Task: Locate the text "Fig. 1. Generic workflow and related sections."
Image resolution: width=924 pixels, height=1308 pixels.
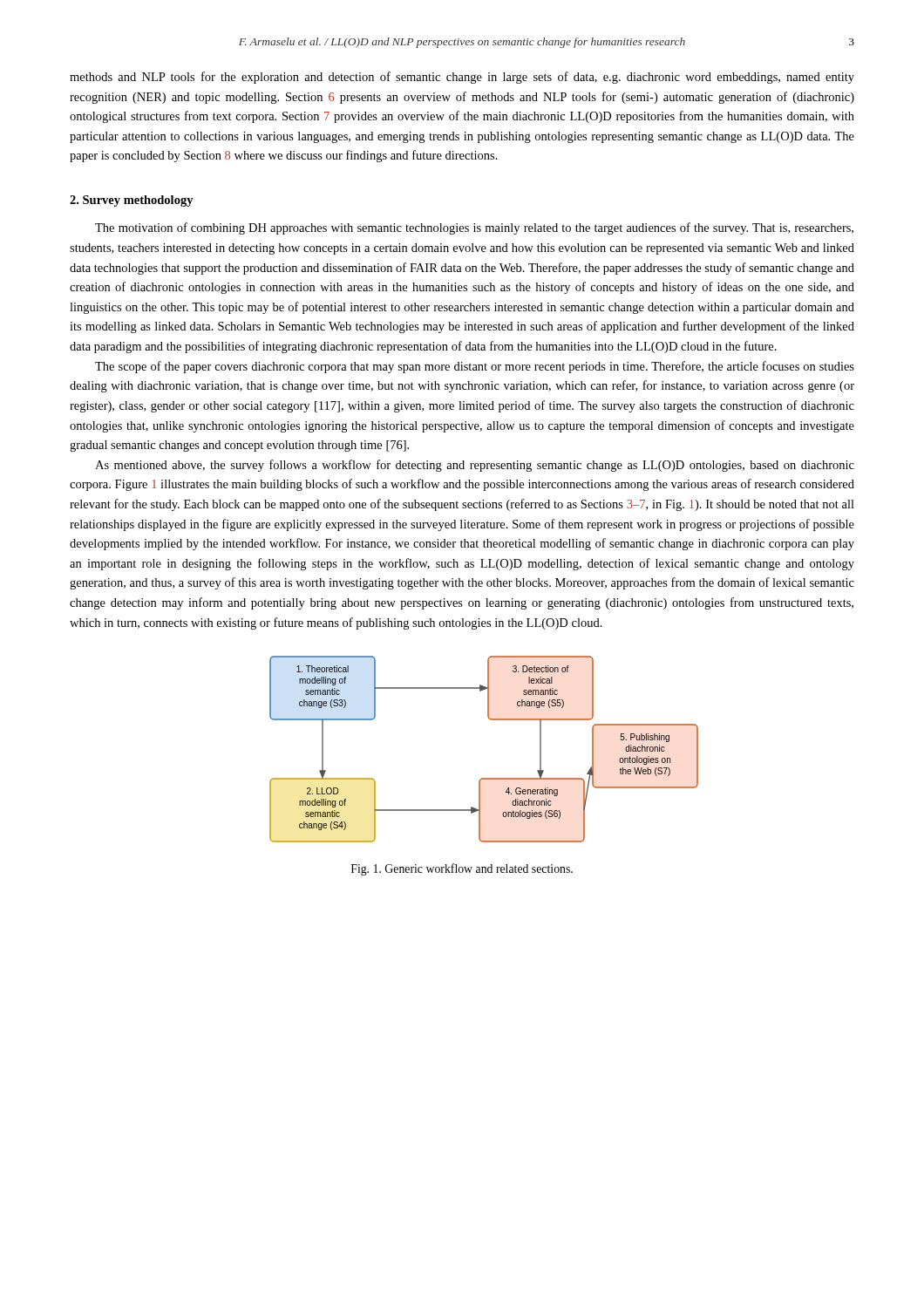Action: 462,869
